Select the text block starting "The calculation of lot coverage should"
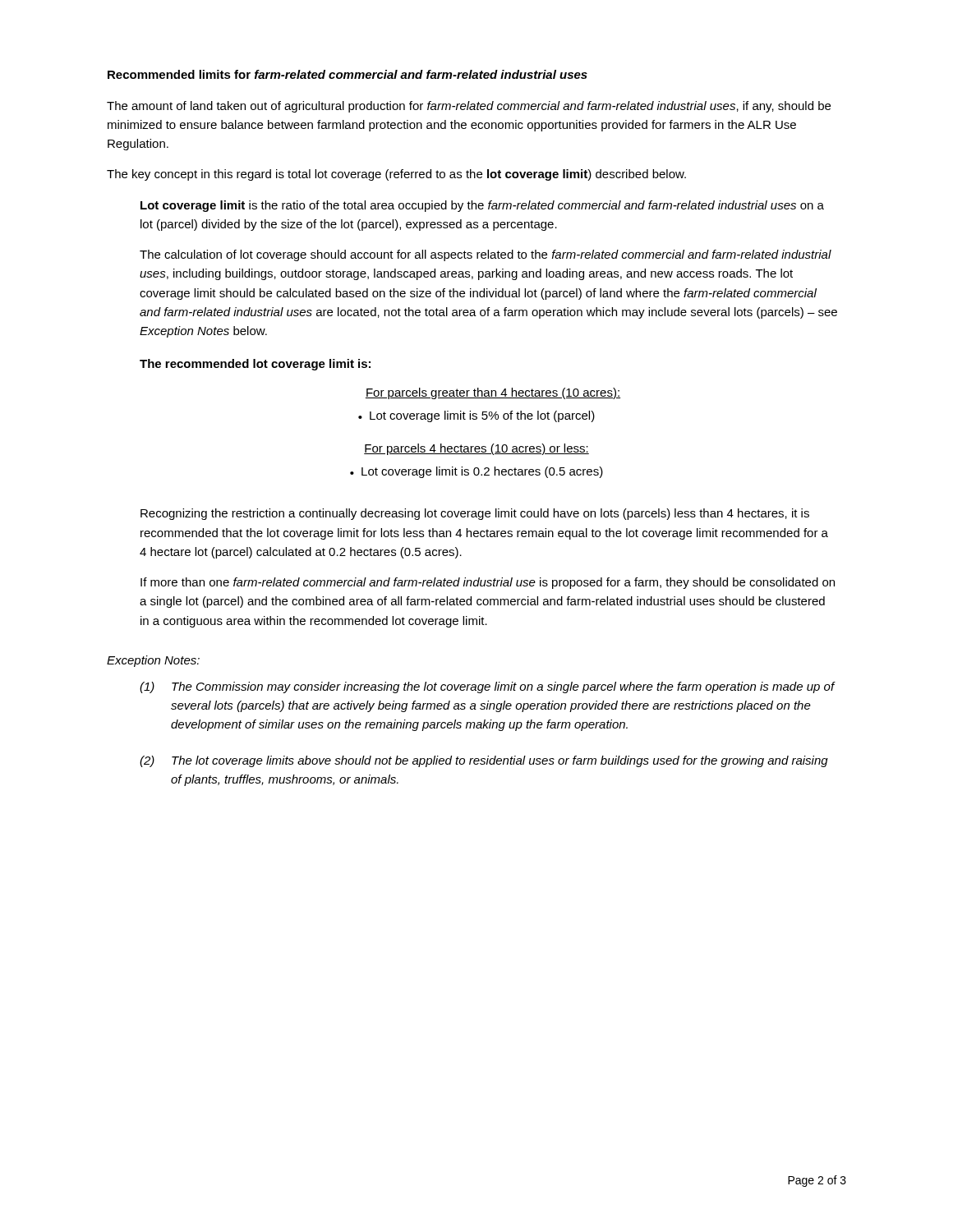The width and height of the screenshot is (953, 1232). [x=489, y=292]
